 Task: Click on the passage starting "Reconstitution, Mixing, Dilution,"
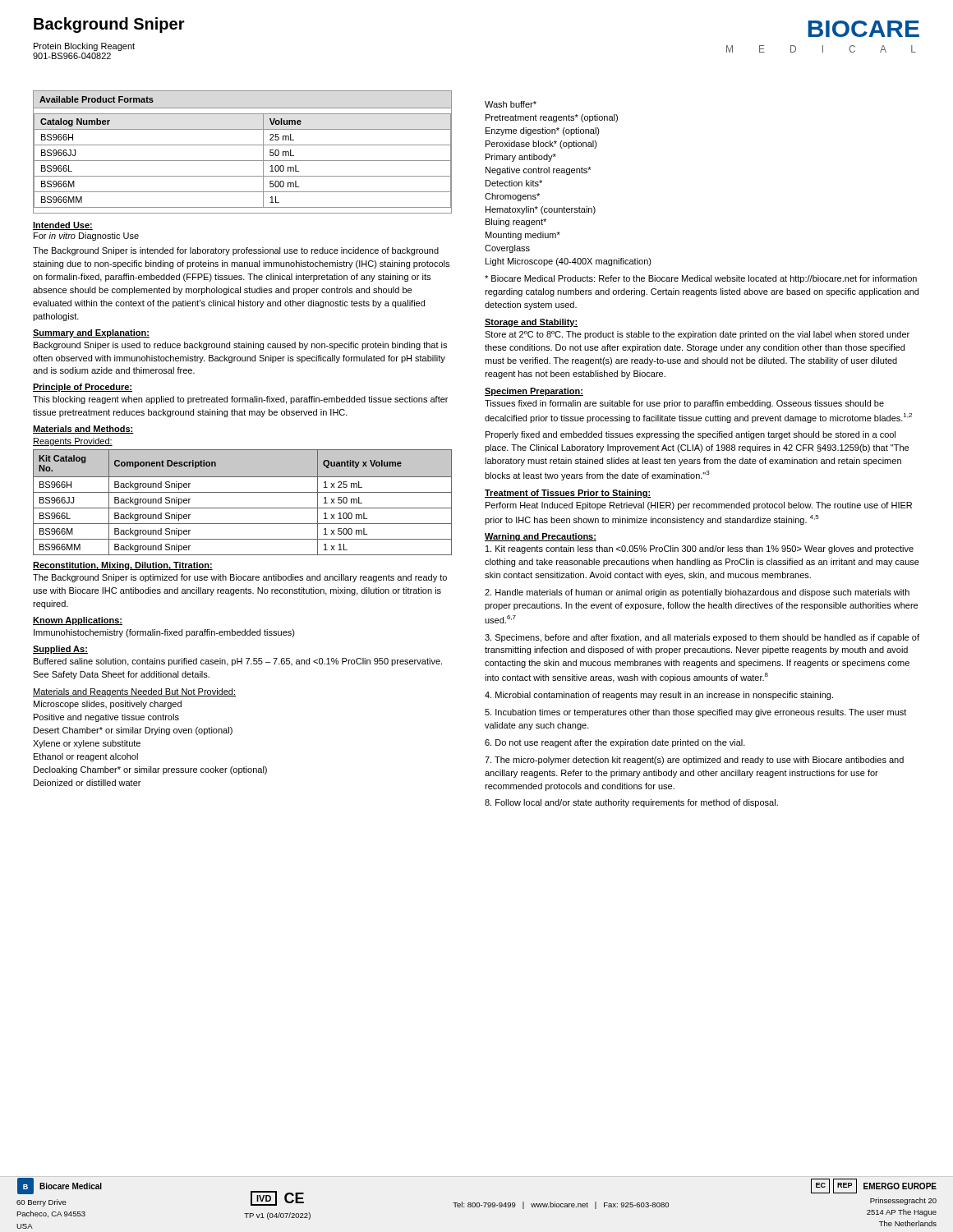click(x=242, y=565)
